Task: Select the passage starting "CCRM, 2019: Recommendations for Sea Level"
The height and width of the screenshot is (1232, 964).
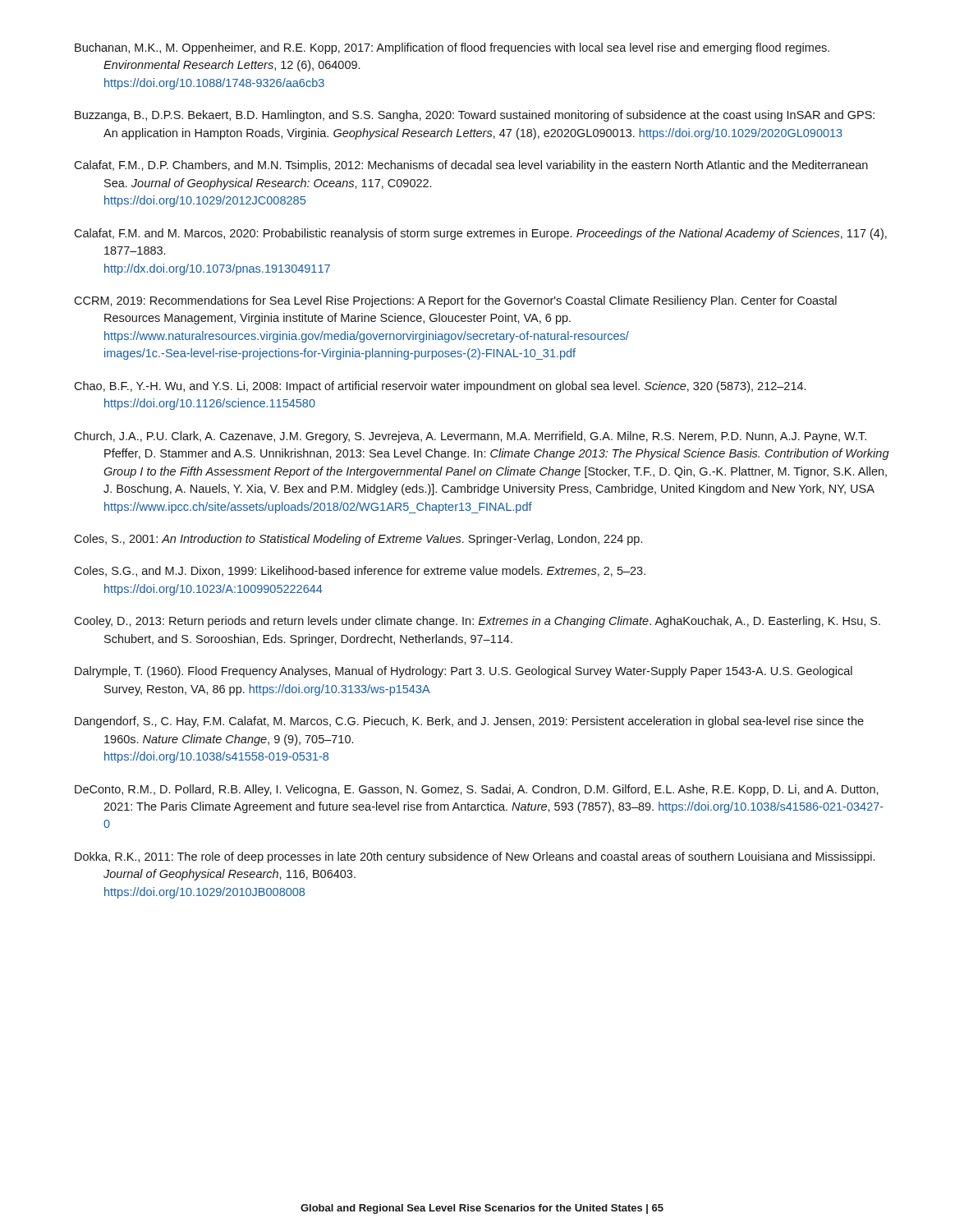Action: coord(456,327)
